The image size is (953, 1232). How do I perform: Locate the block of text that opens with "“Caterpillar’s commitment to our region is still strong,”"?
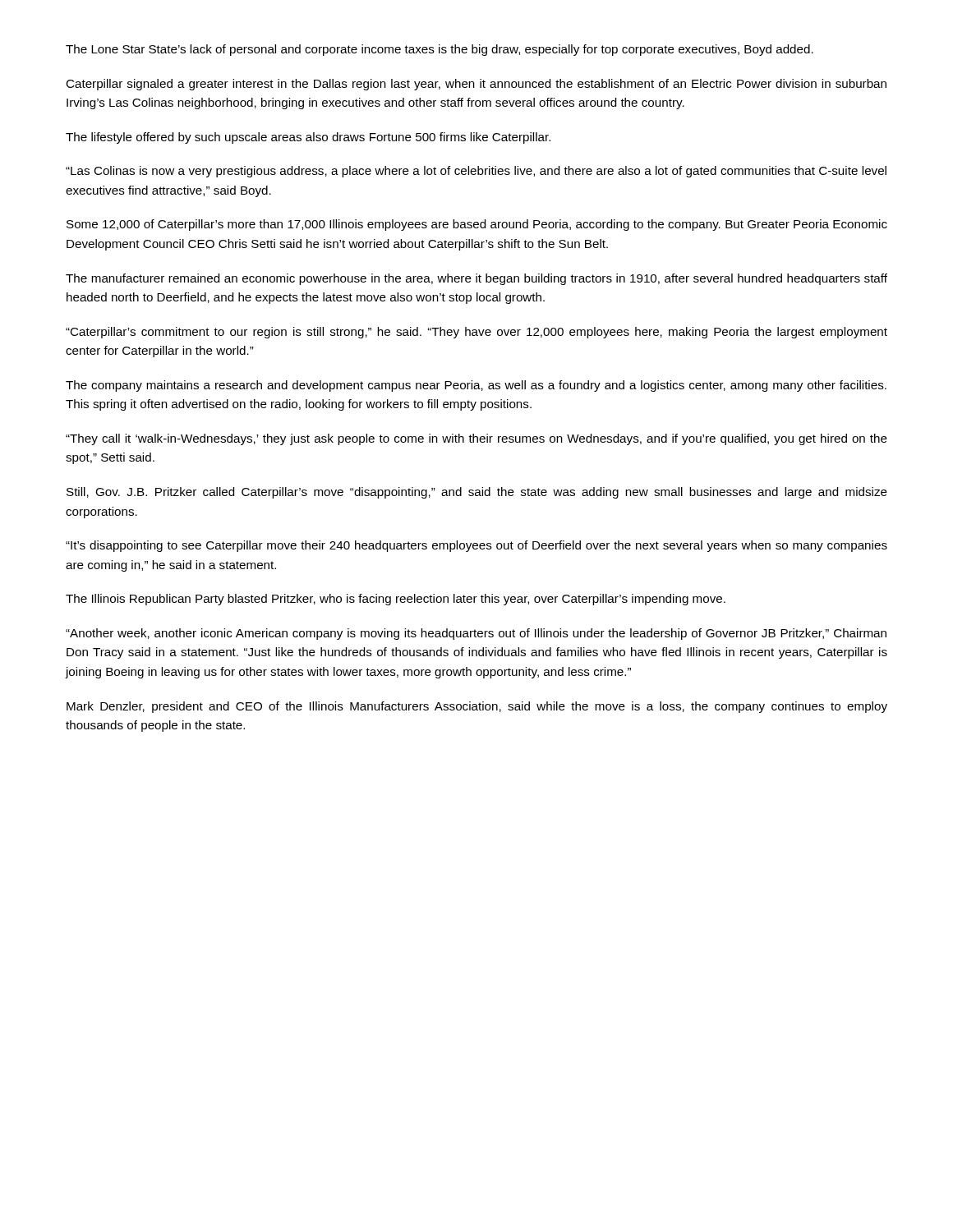point(476,341)
